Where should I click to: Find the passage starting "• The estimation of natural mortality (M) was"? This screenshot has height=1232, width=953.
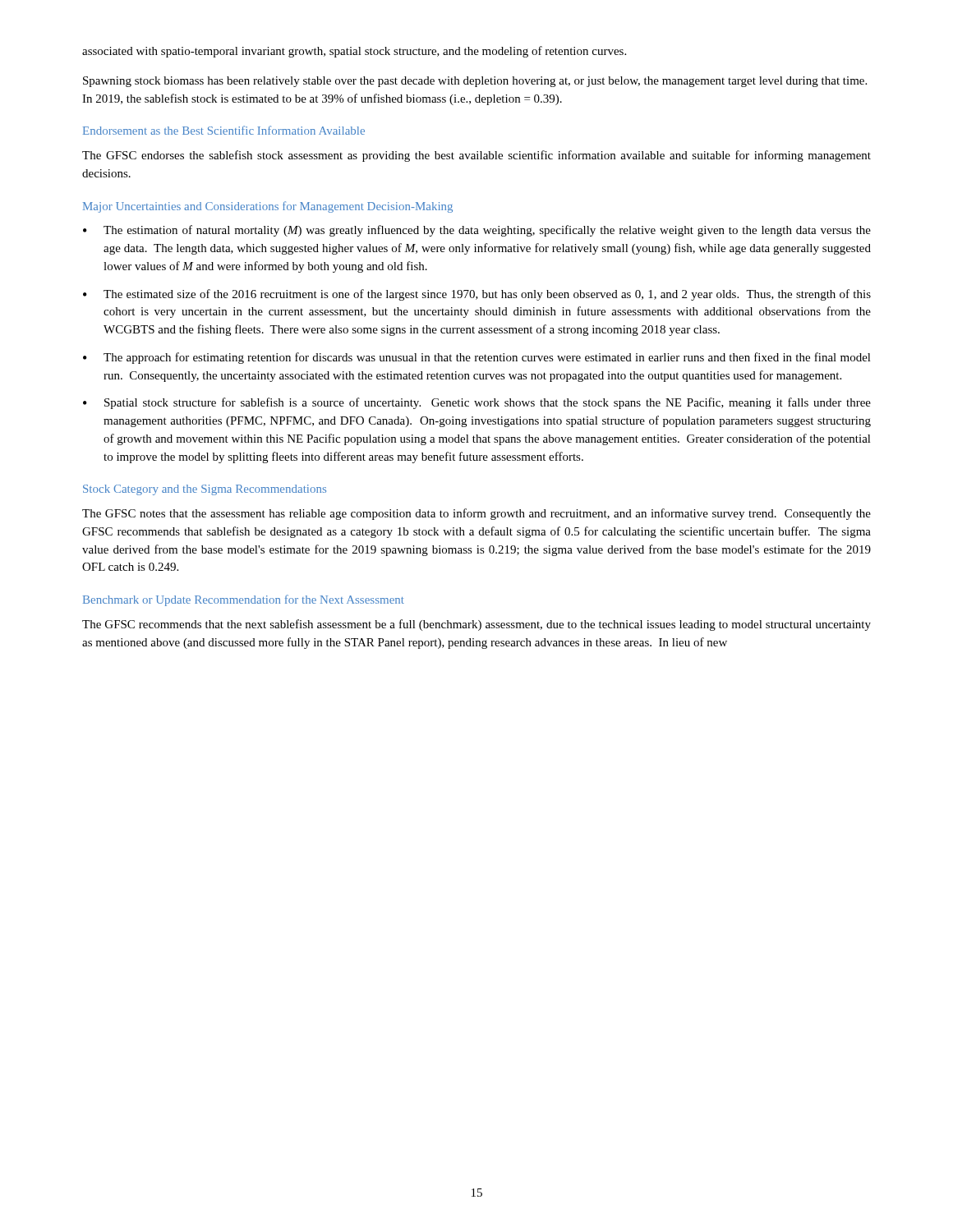point(476,249)
